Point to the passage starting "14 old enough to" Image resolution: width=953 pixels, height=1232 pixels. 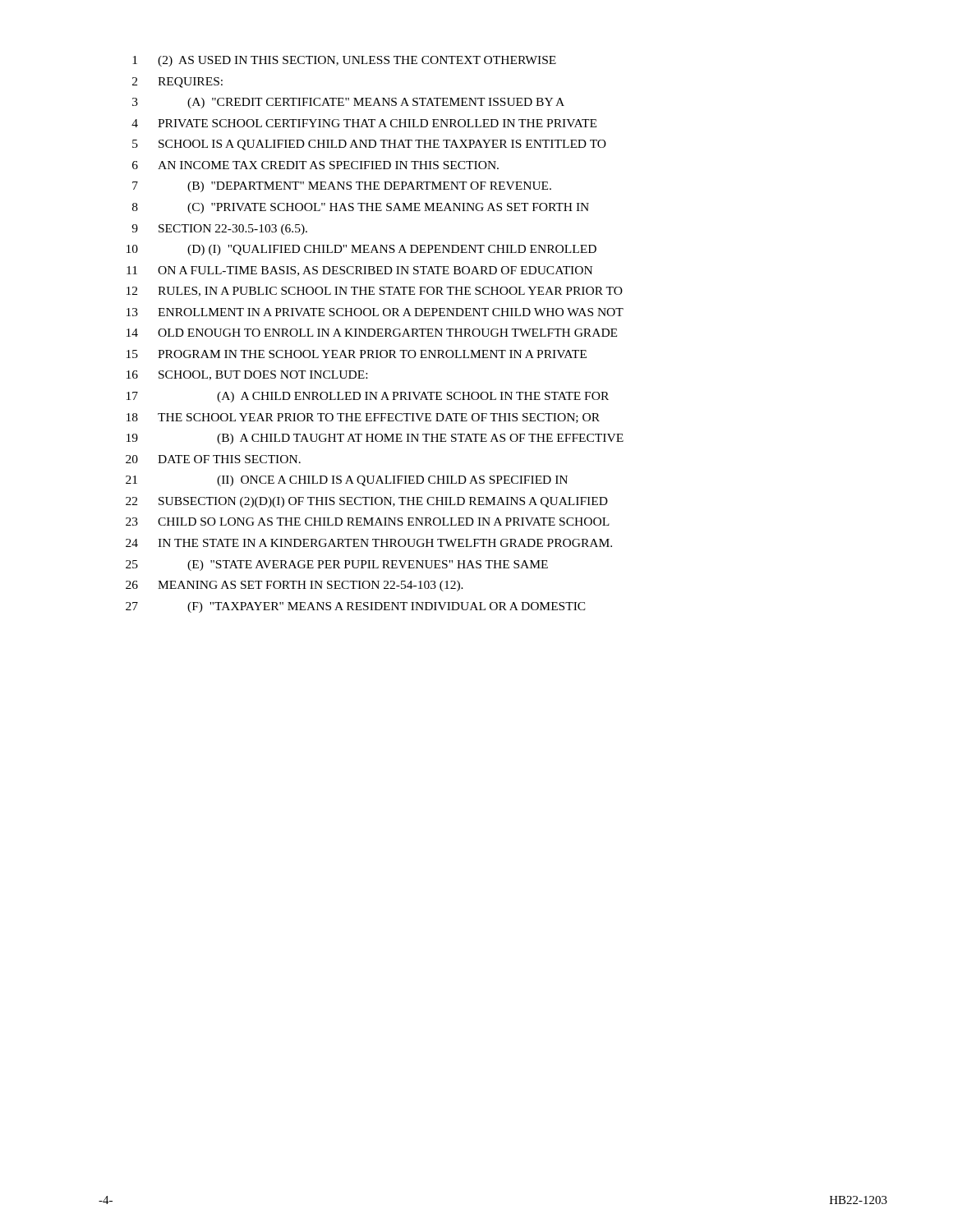coord(493,333)
